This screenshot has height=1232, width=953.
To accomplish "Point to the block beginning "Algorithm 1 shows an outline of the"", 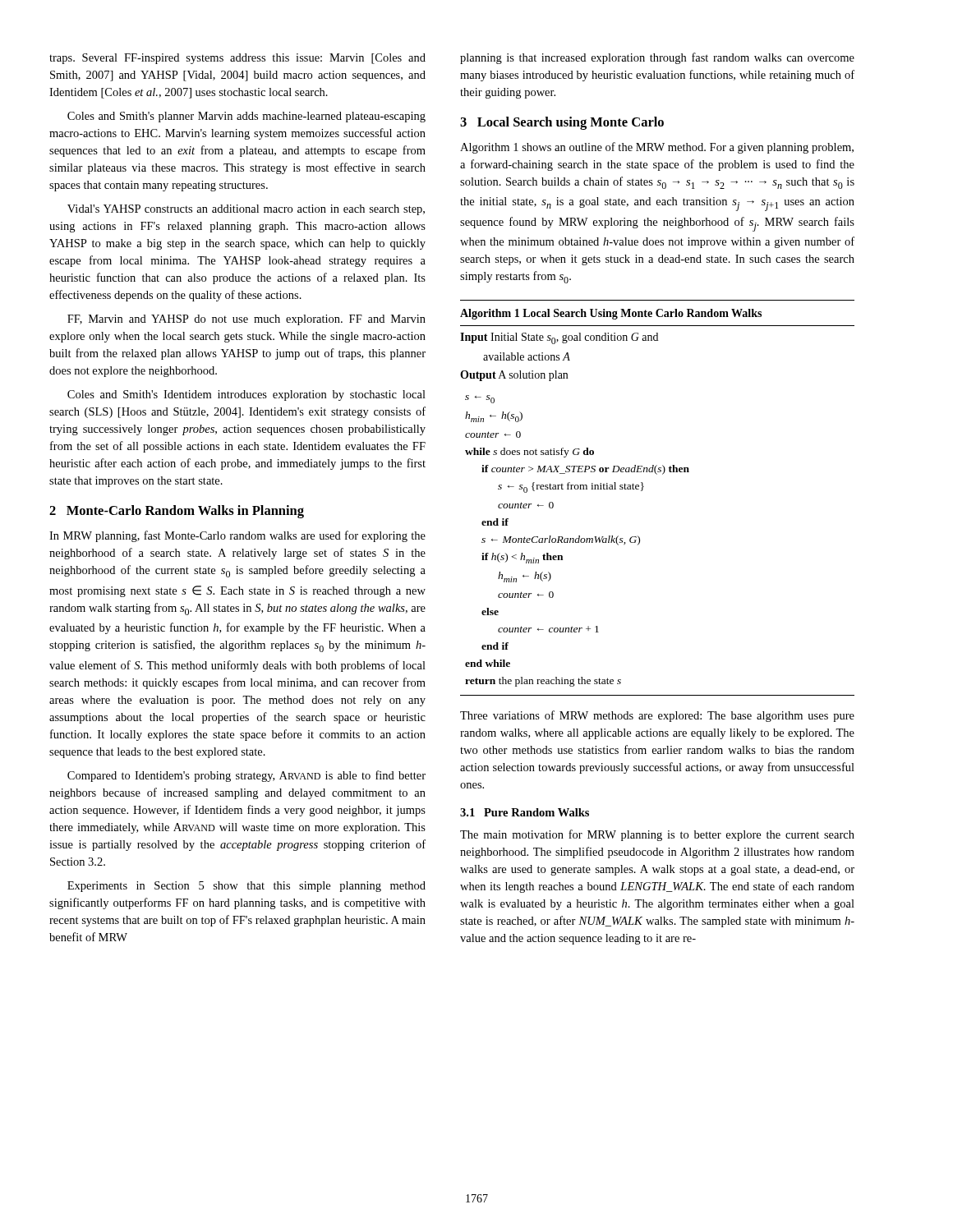I will [657, 213].
